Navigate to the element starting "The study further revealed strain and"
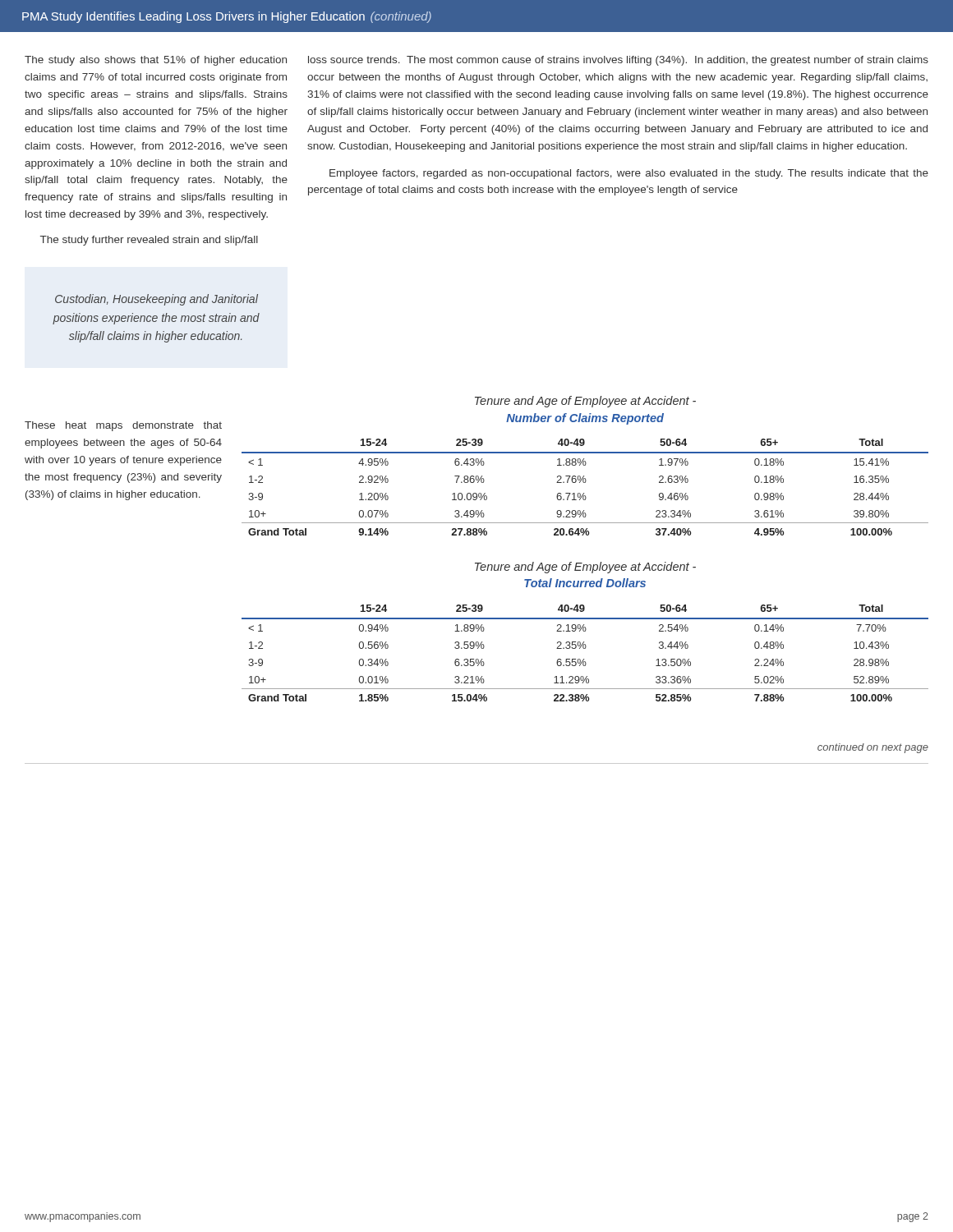The height and width of the screenshot is (1232, 953). click(141, 240)
